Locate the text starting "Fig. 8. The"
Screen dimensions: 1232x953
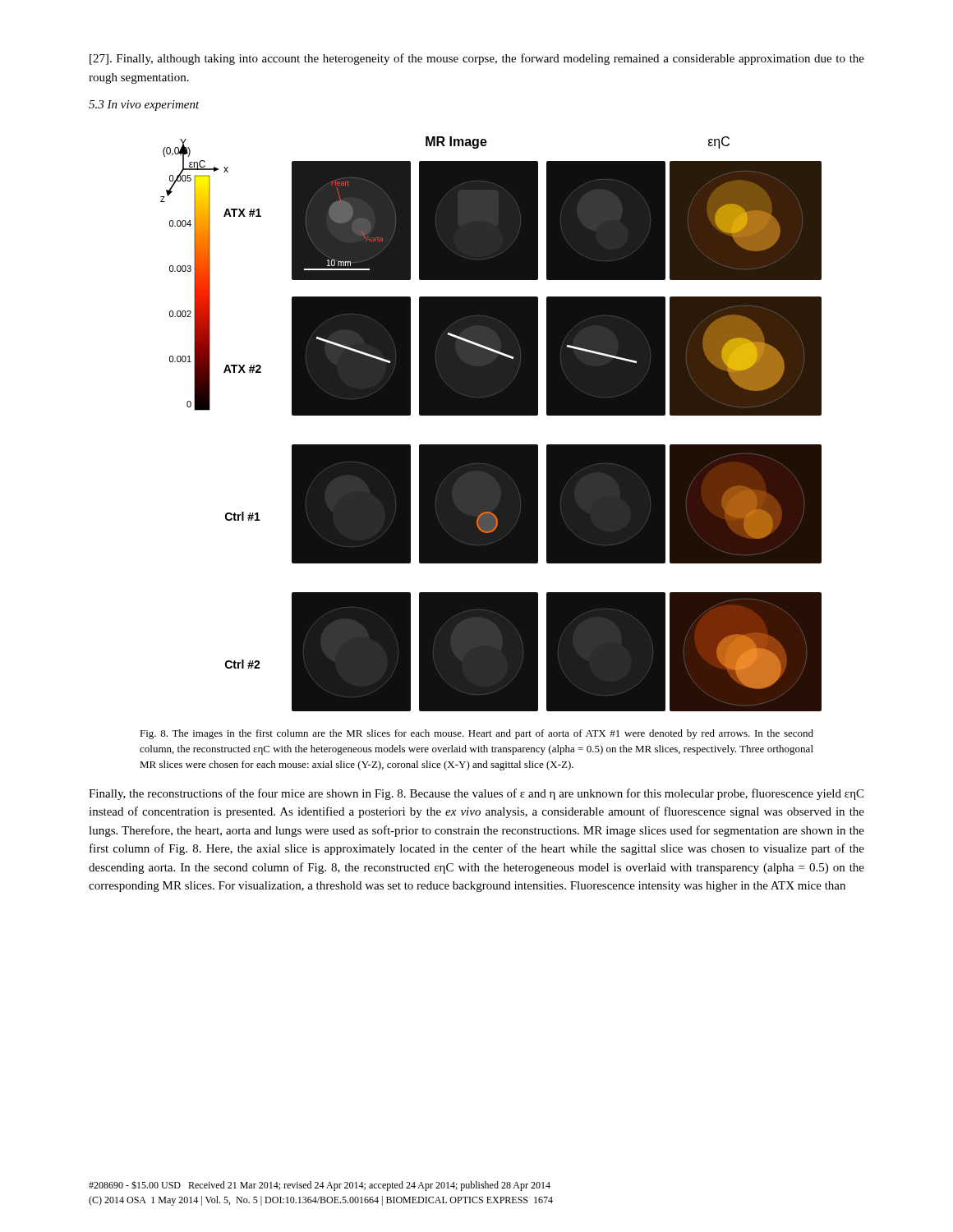(476, 749)
